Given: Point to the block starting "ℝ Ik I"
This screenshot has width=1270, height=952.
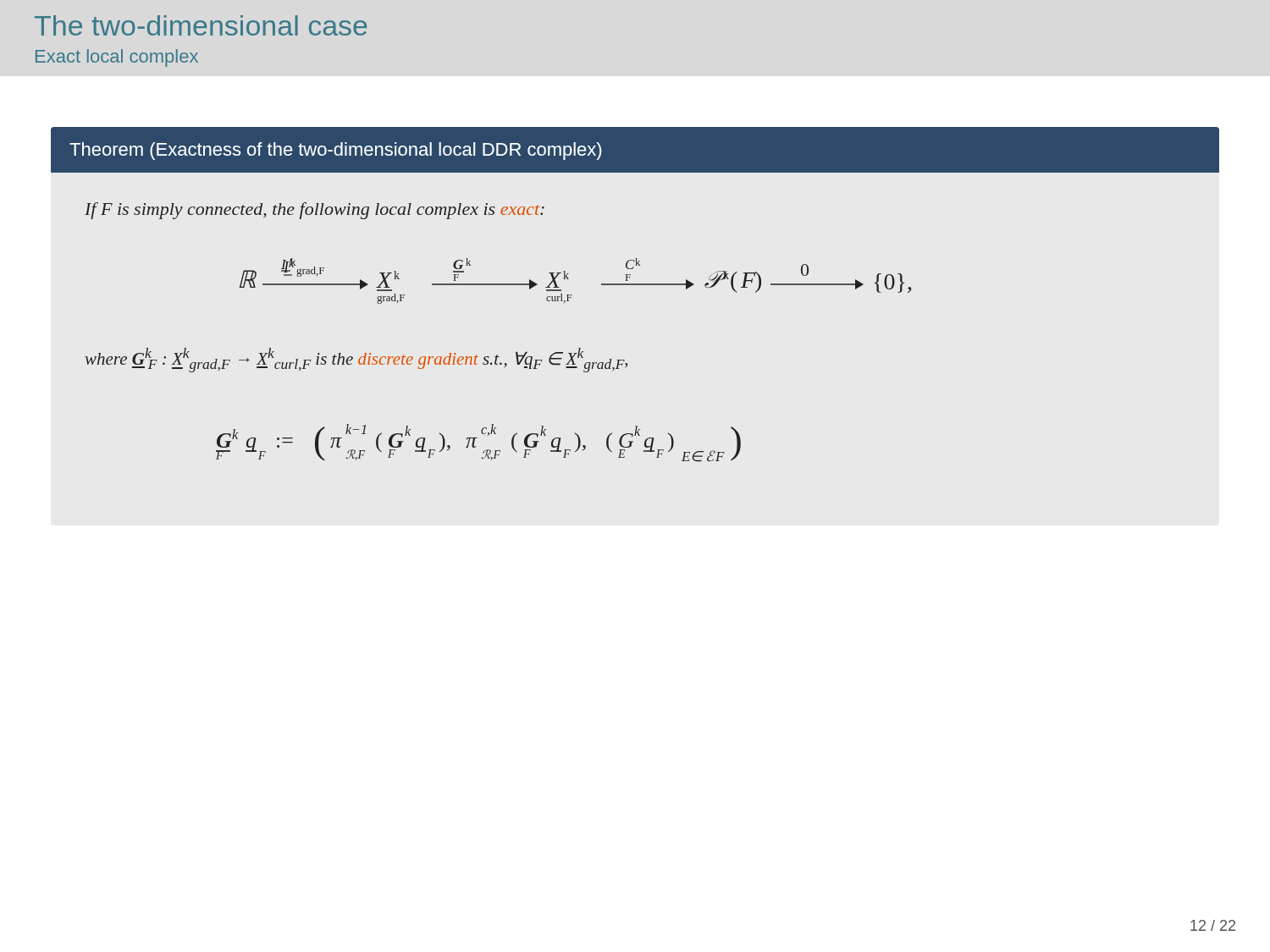Looking at the screenshot, I should tap(635, 279).
